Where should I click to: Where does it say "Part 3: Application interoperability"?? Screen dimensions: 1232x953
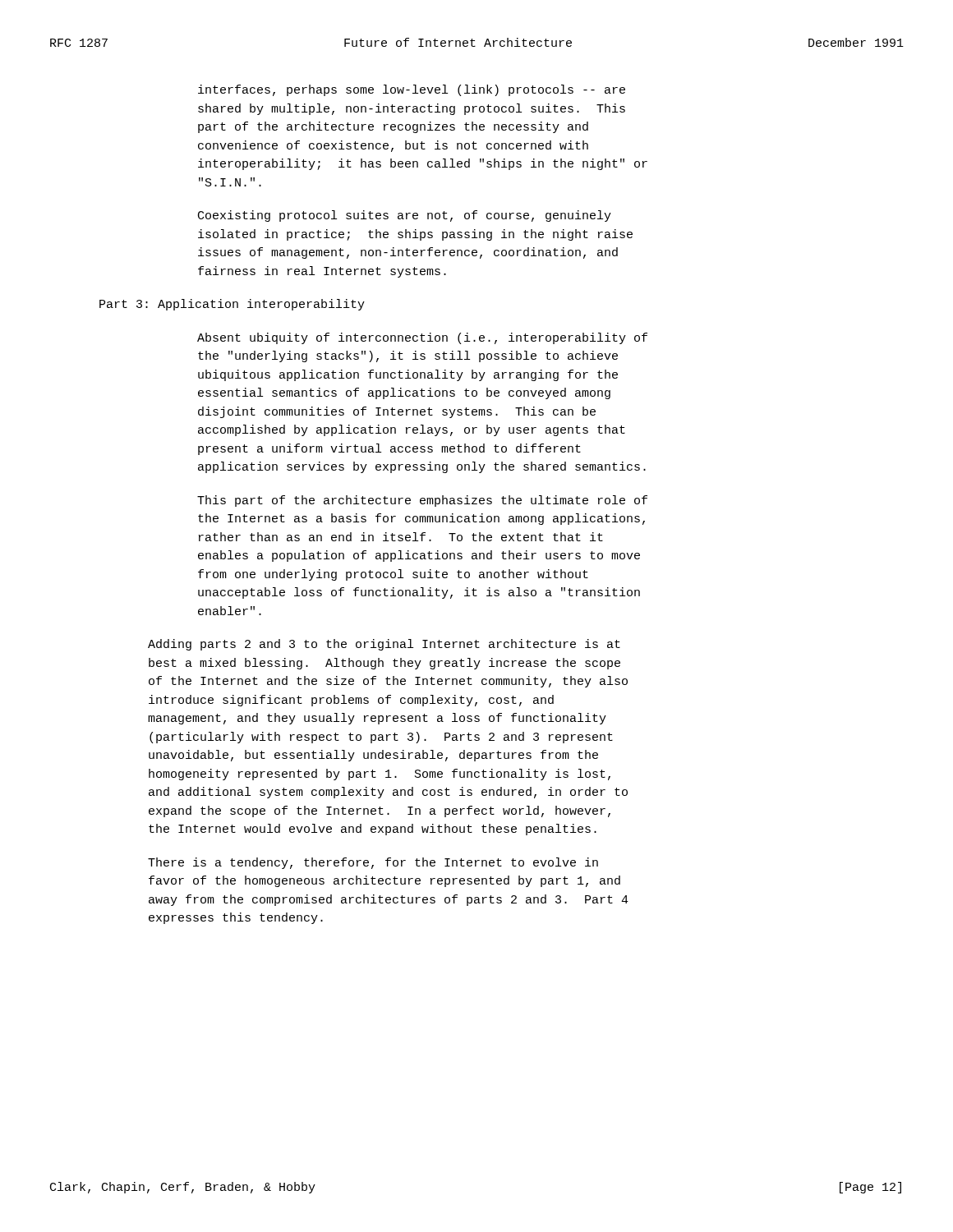pos(232,305)
